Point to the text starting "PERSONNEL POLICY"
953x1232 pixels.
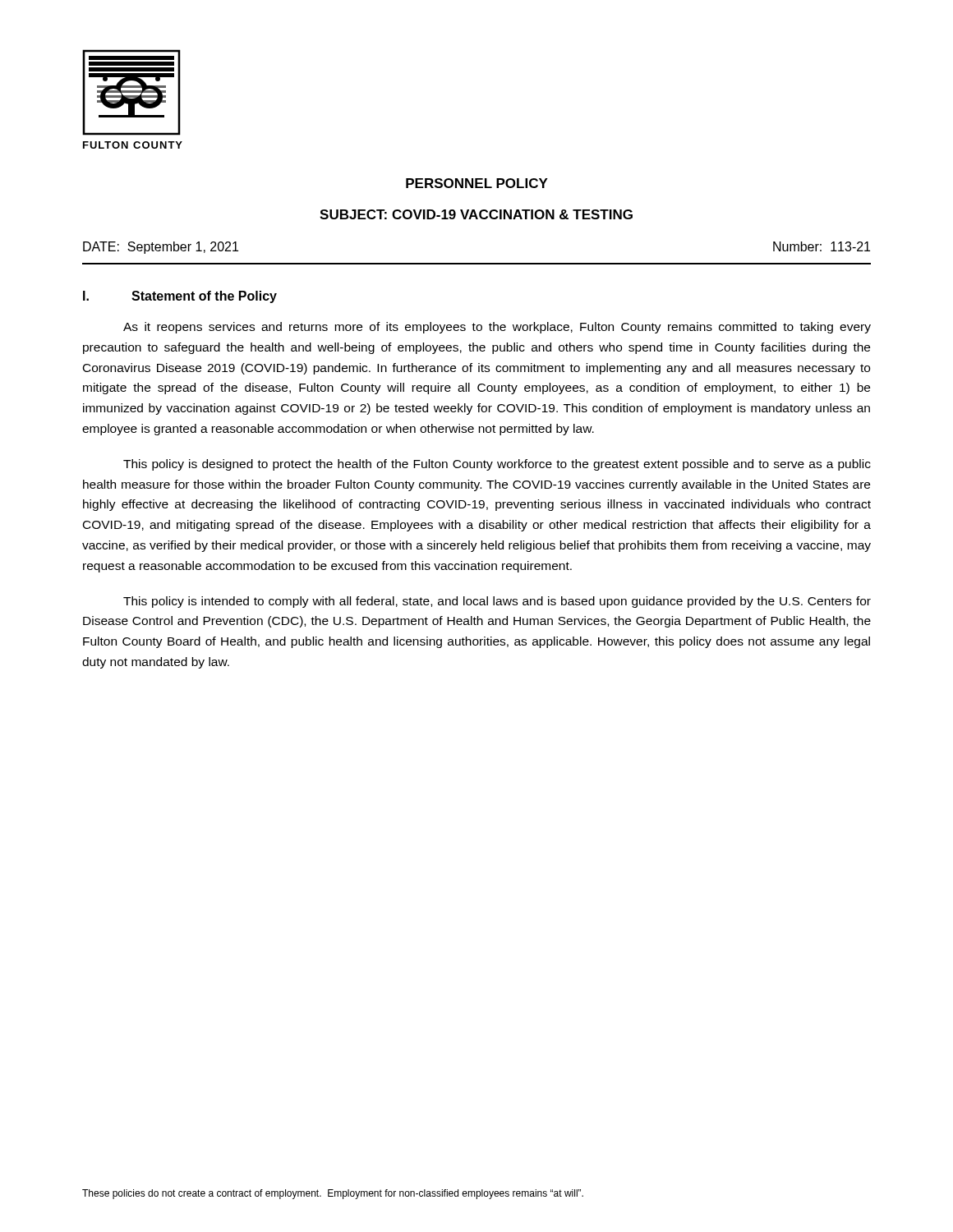click(476, 184)
